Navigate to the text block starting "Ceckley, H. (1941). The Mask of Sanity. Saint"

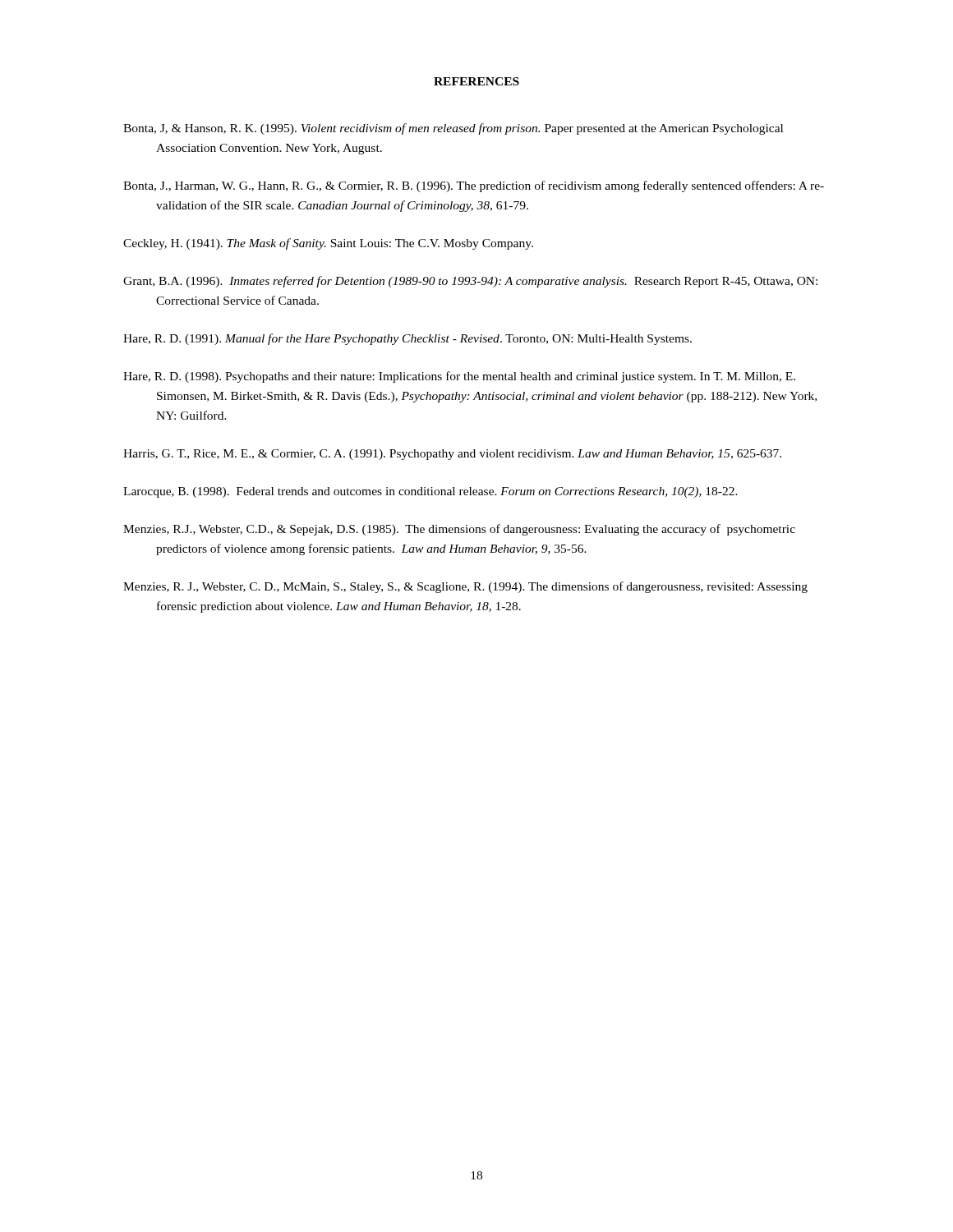pos(329,243)
